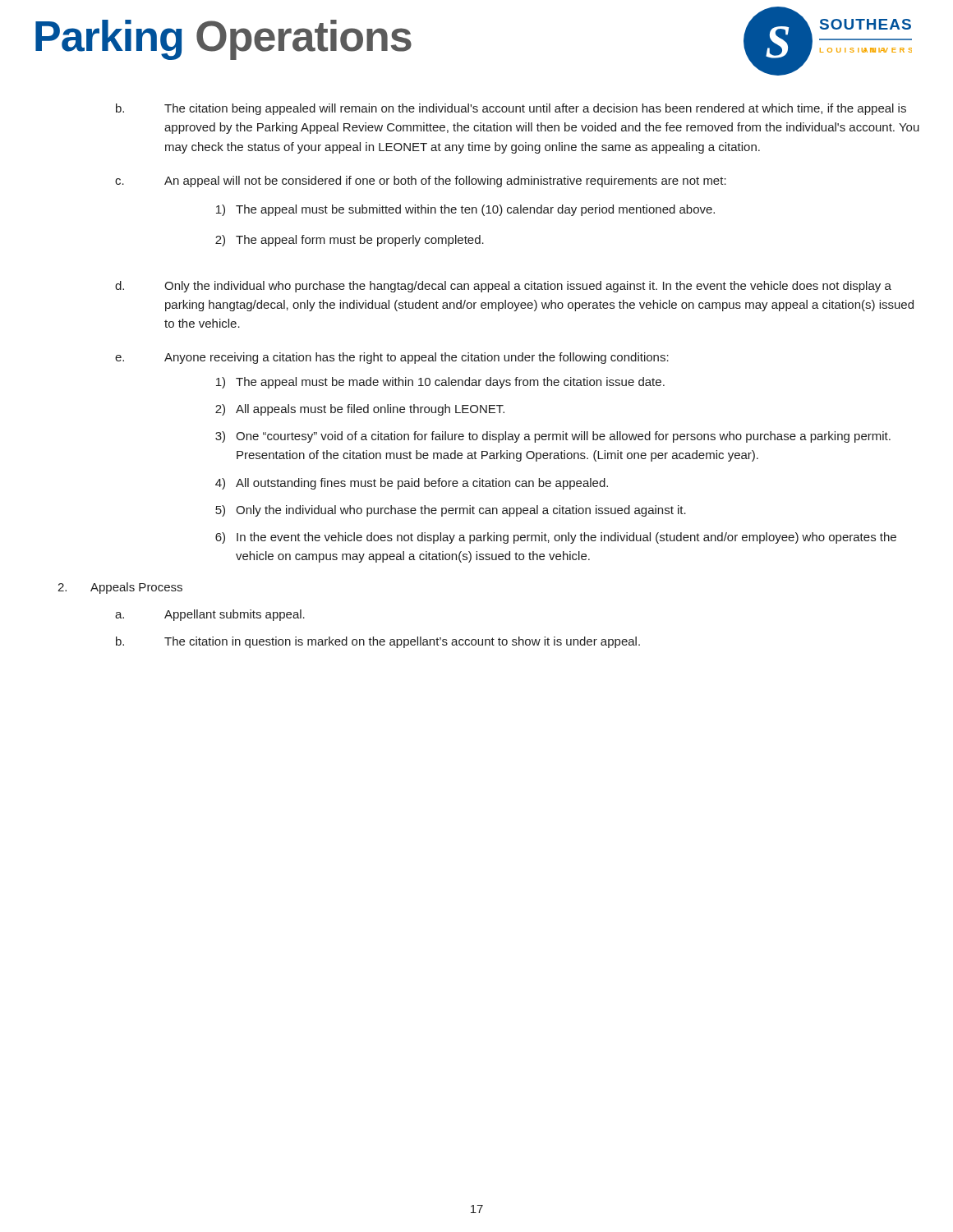This screenshot has height=1232, width=953.
Task: Locate the list item containing "6) In the event"
Action: tap(550, 546)
